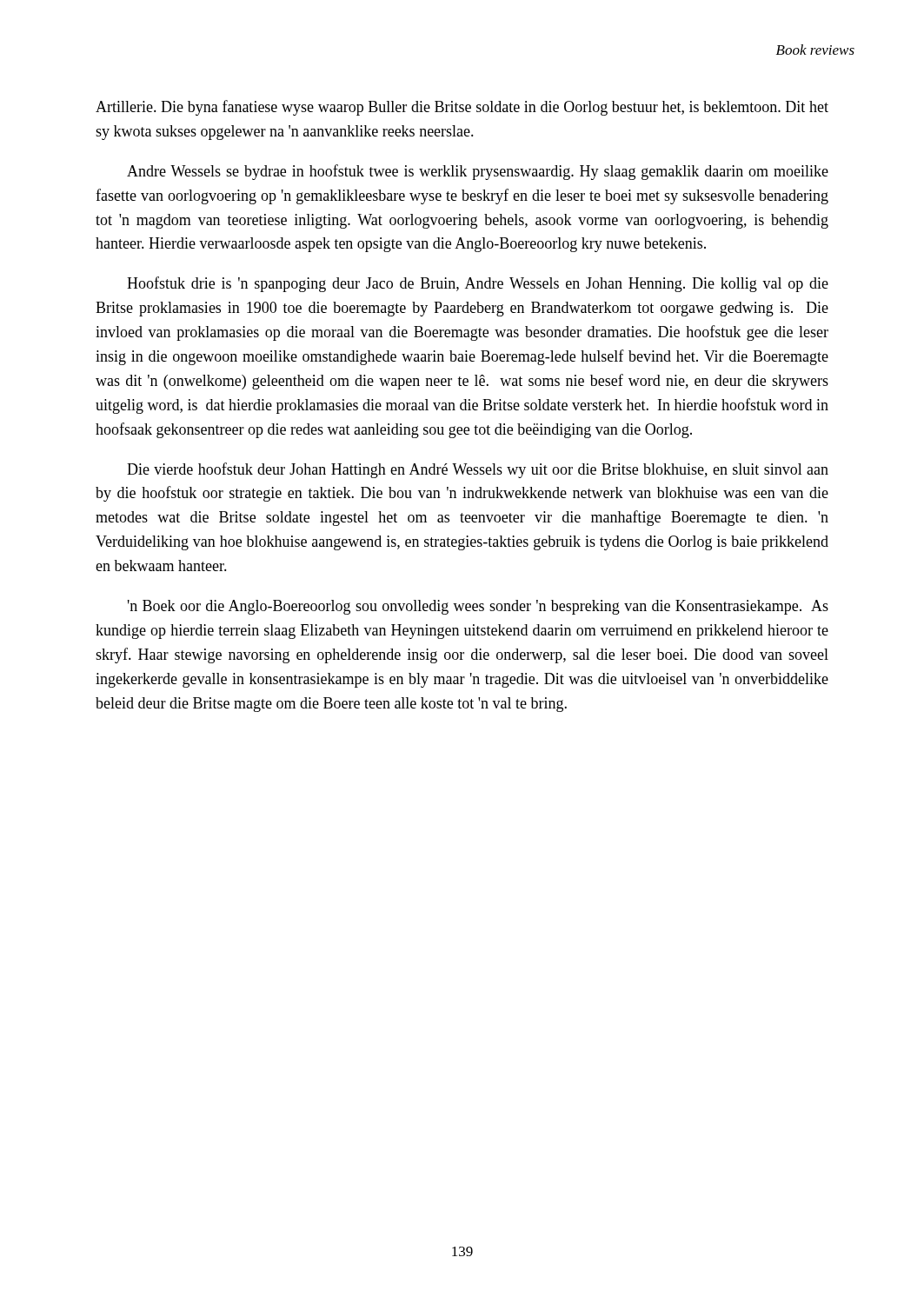Image resolution: width=924 pixels, height=1304 pixels.
Task: Point to the block beginning "'n Boek oor die Anglo-Boereoorlog"
Action: pyautogui.click(x=462, y=655)
